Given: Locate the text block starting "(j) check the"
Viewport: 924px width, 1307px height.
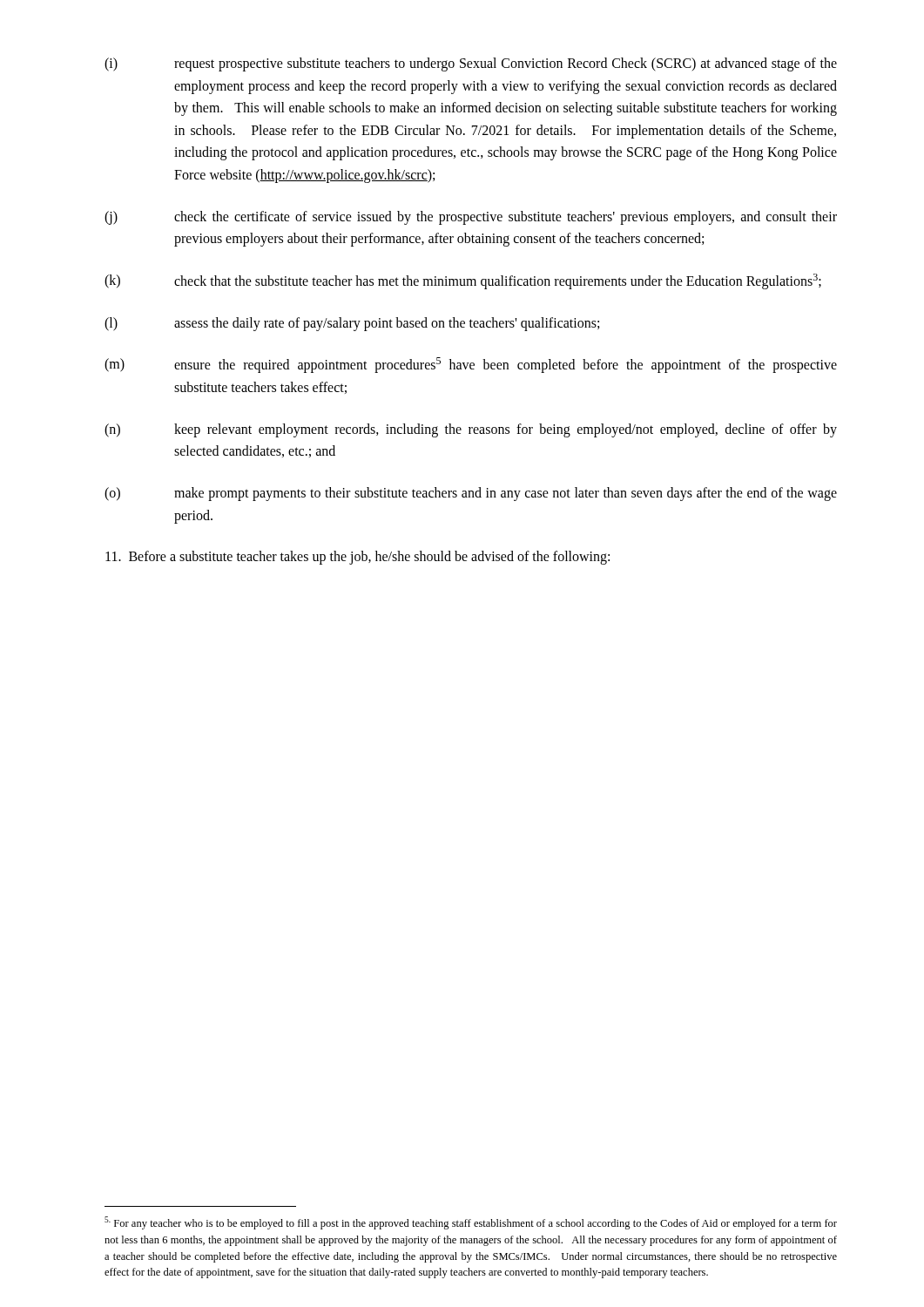Looking at the screenshot, I should [471, 228].
